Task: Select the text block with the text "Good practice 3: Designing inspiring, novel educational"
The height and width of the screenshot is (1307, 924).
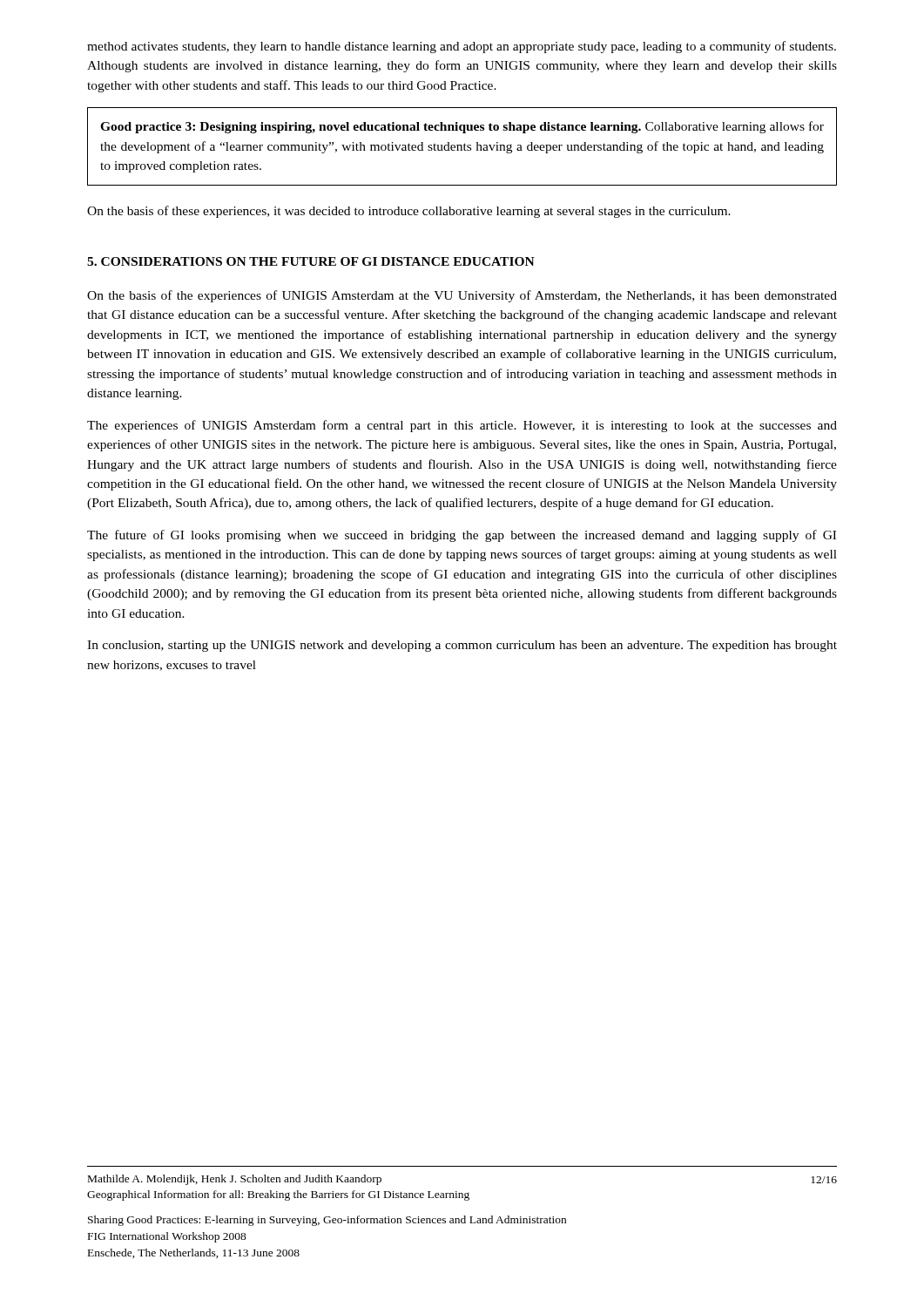Action: [x=462, y=146]
